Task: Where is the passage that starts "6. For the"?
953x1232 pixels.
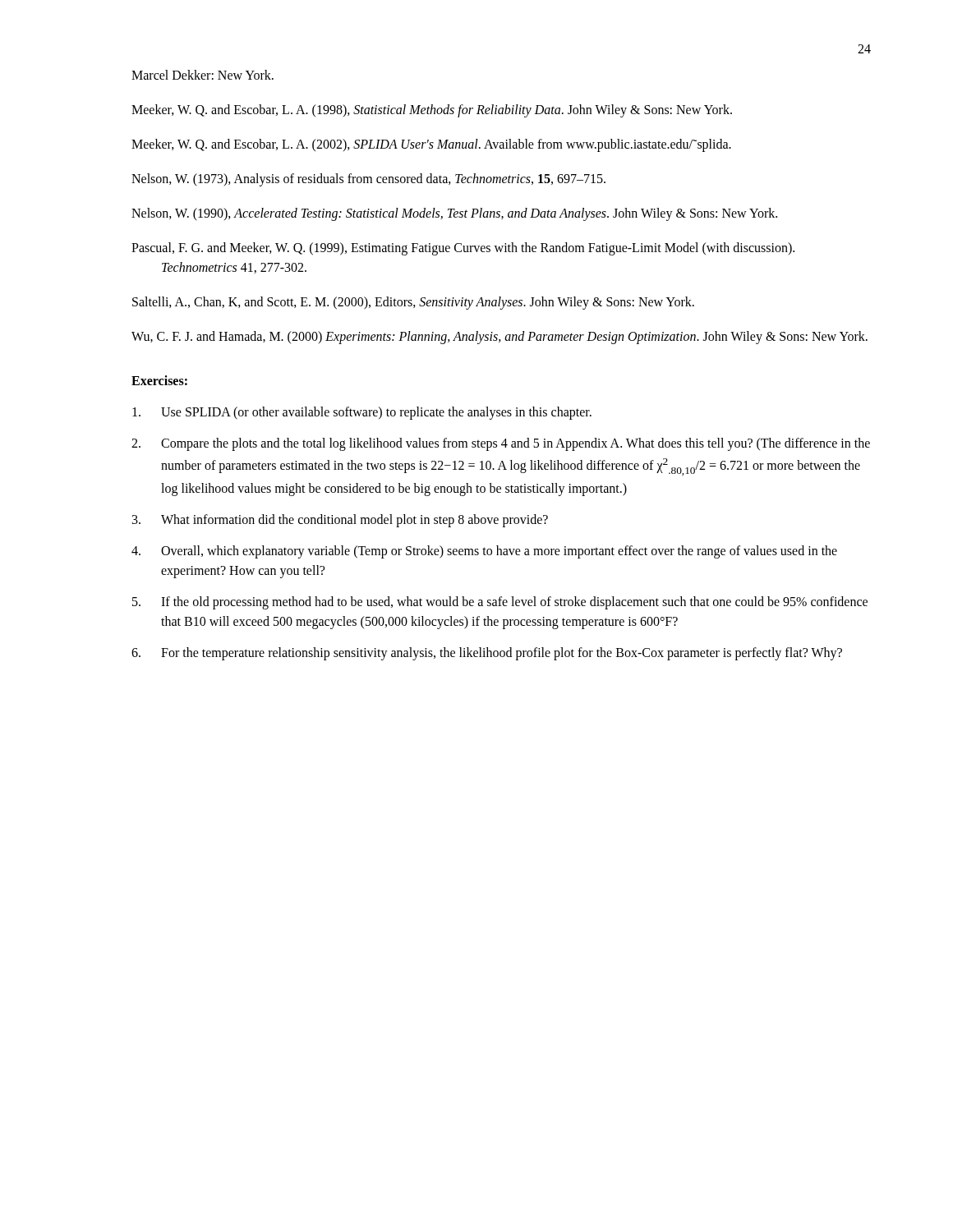Action: (501, 653)
